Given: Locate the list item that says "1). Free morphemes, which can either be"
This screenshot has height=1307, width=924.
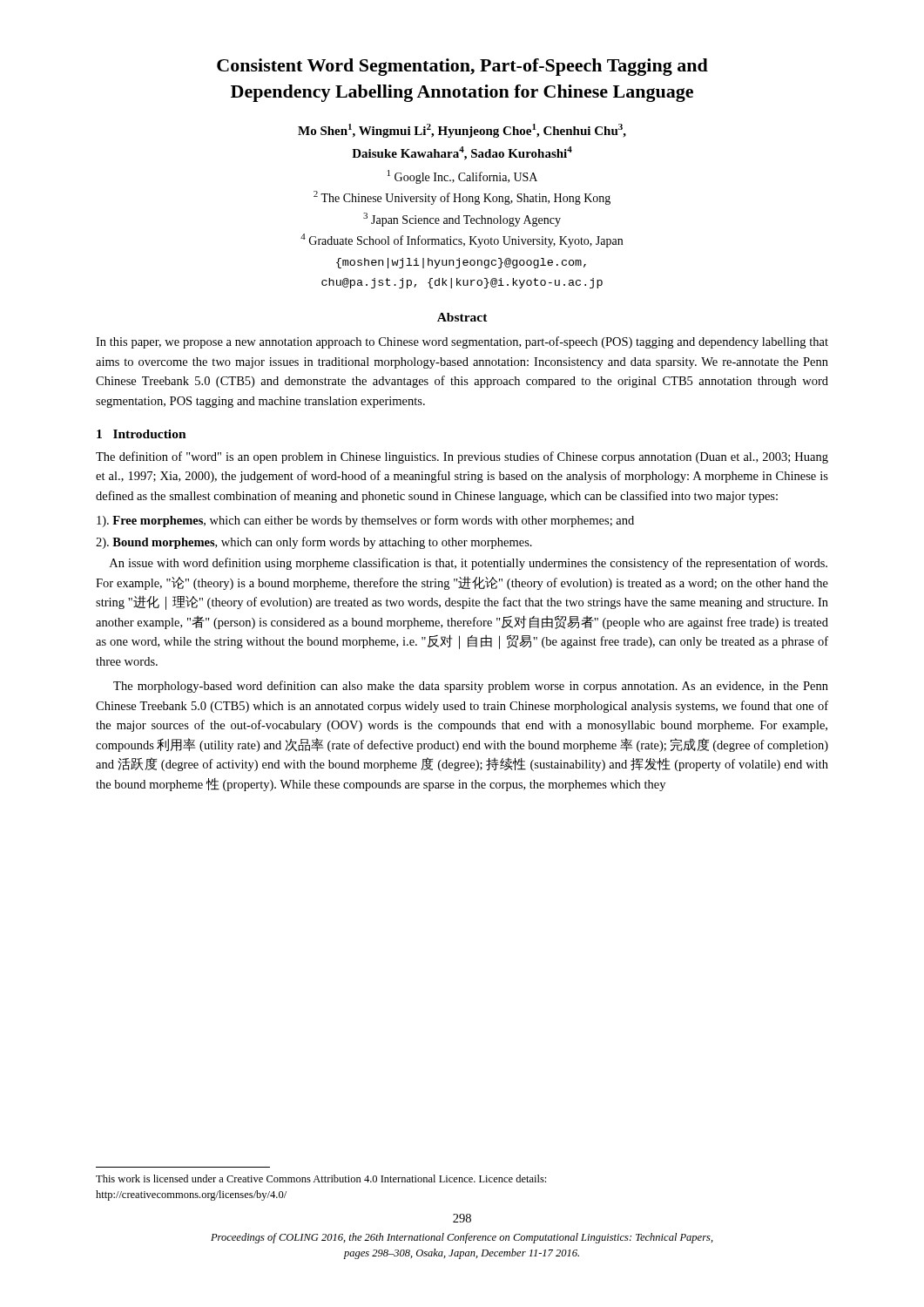Looking at the screenshot, I should (x=365, y=521).
